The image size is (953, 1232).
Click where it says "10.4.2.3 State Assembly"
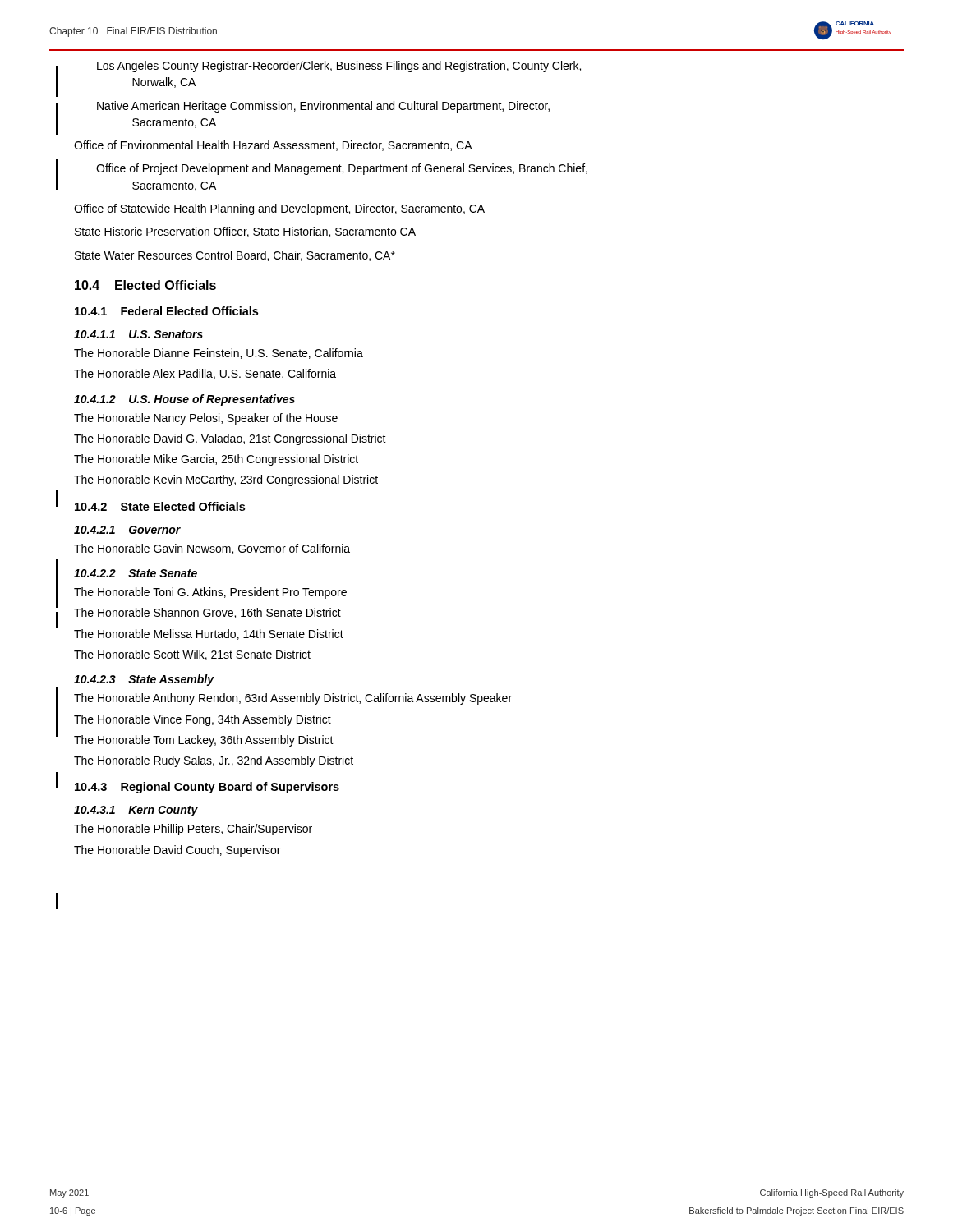144,679
